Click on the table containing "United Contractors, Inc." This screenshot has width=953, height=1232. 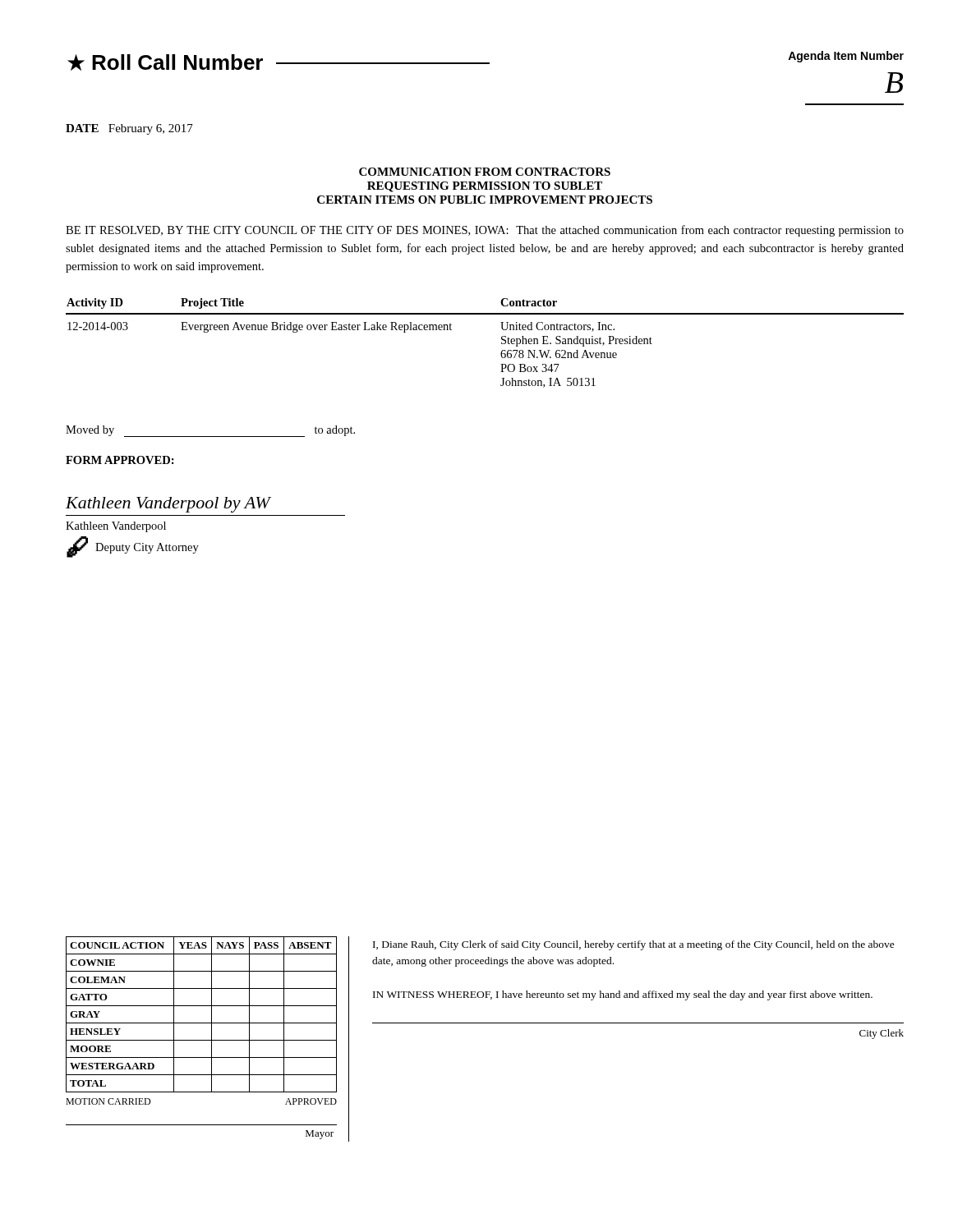pos(485,343)
